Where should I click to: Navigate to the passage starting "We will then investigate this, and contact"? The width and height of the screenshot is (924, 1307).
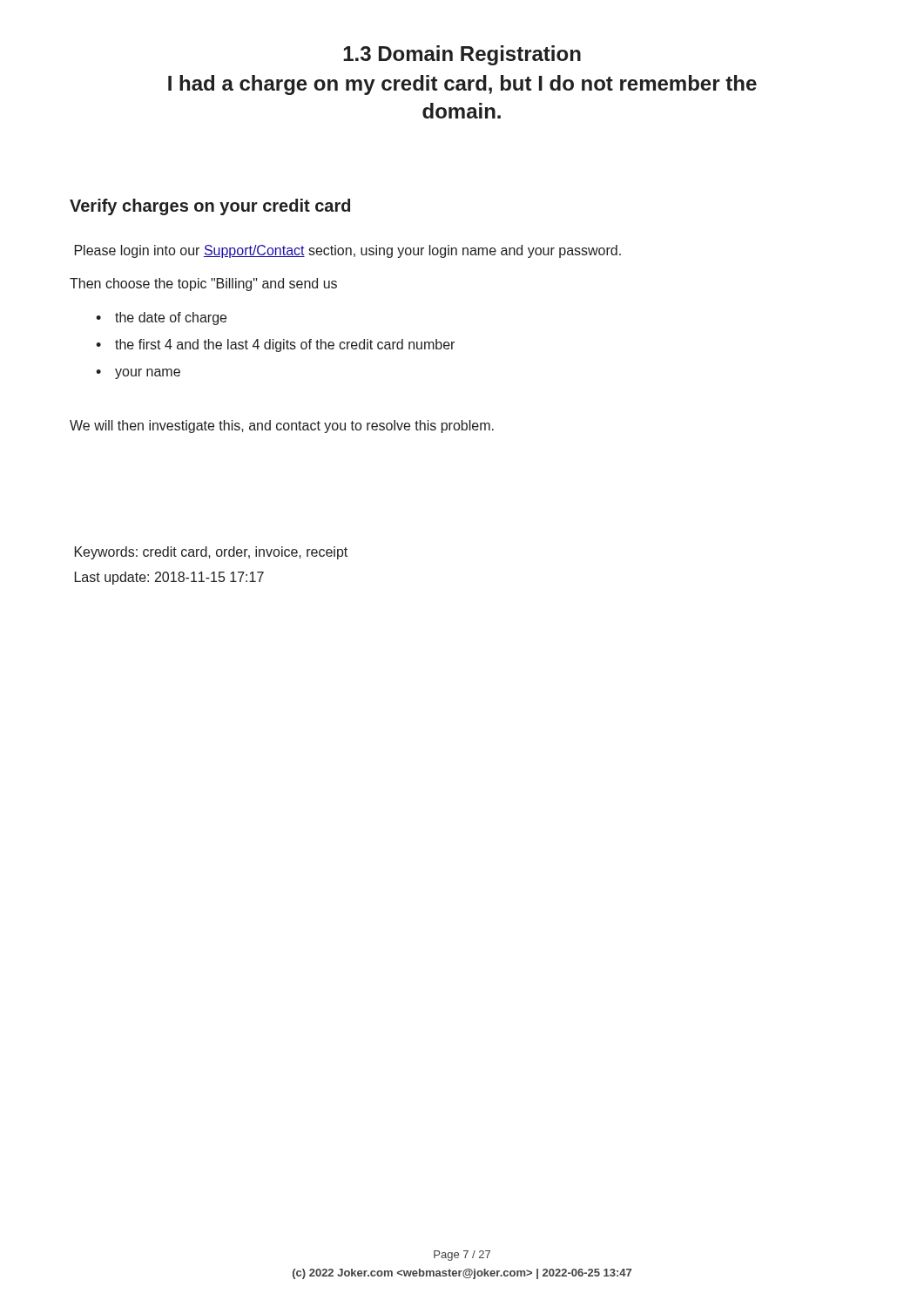tap(282, 425)
